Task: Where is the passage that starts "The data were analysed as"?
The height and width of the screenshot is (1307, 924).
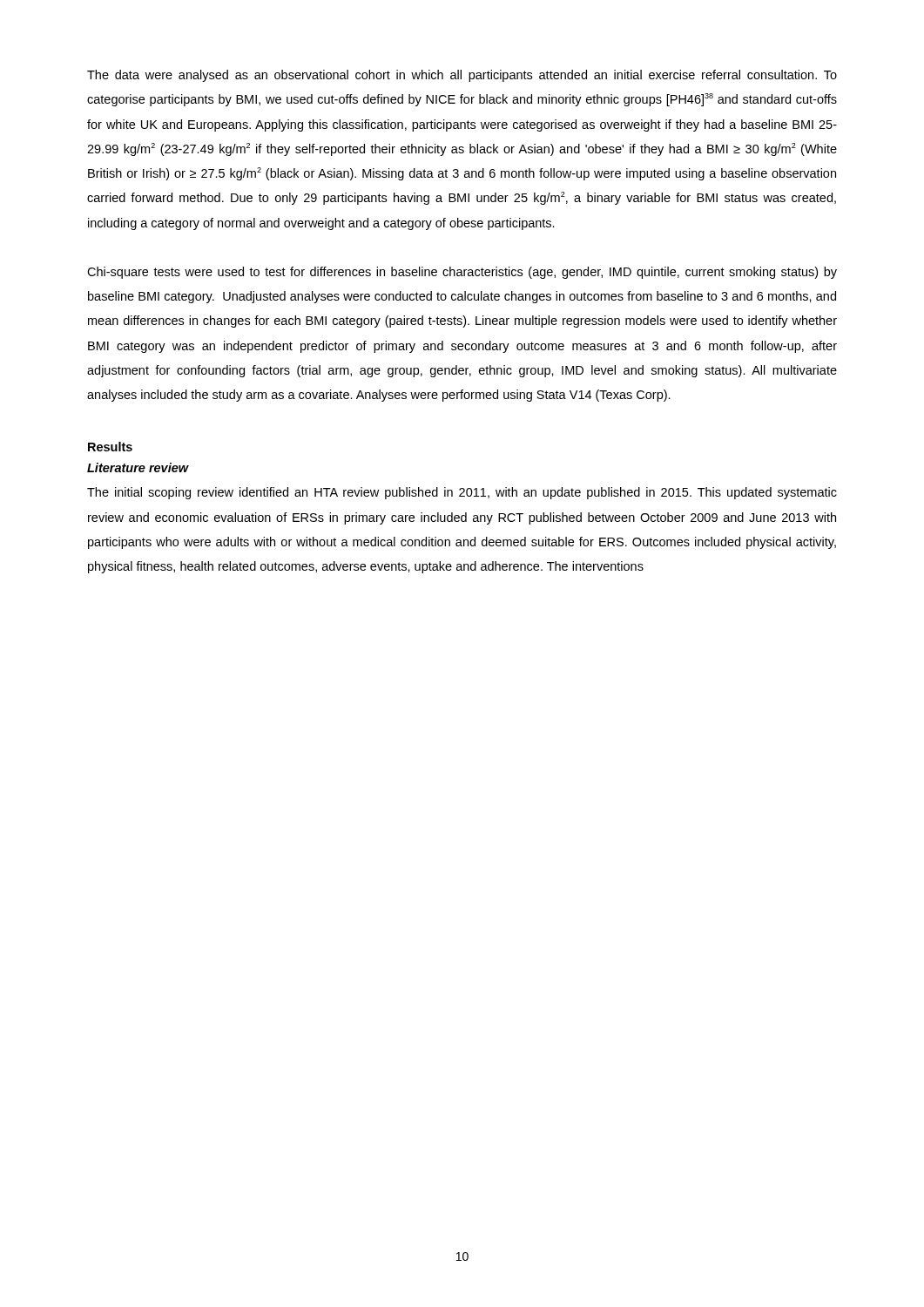Action: click(462, 149)
